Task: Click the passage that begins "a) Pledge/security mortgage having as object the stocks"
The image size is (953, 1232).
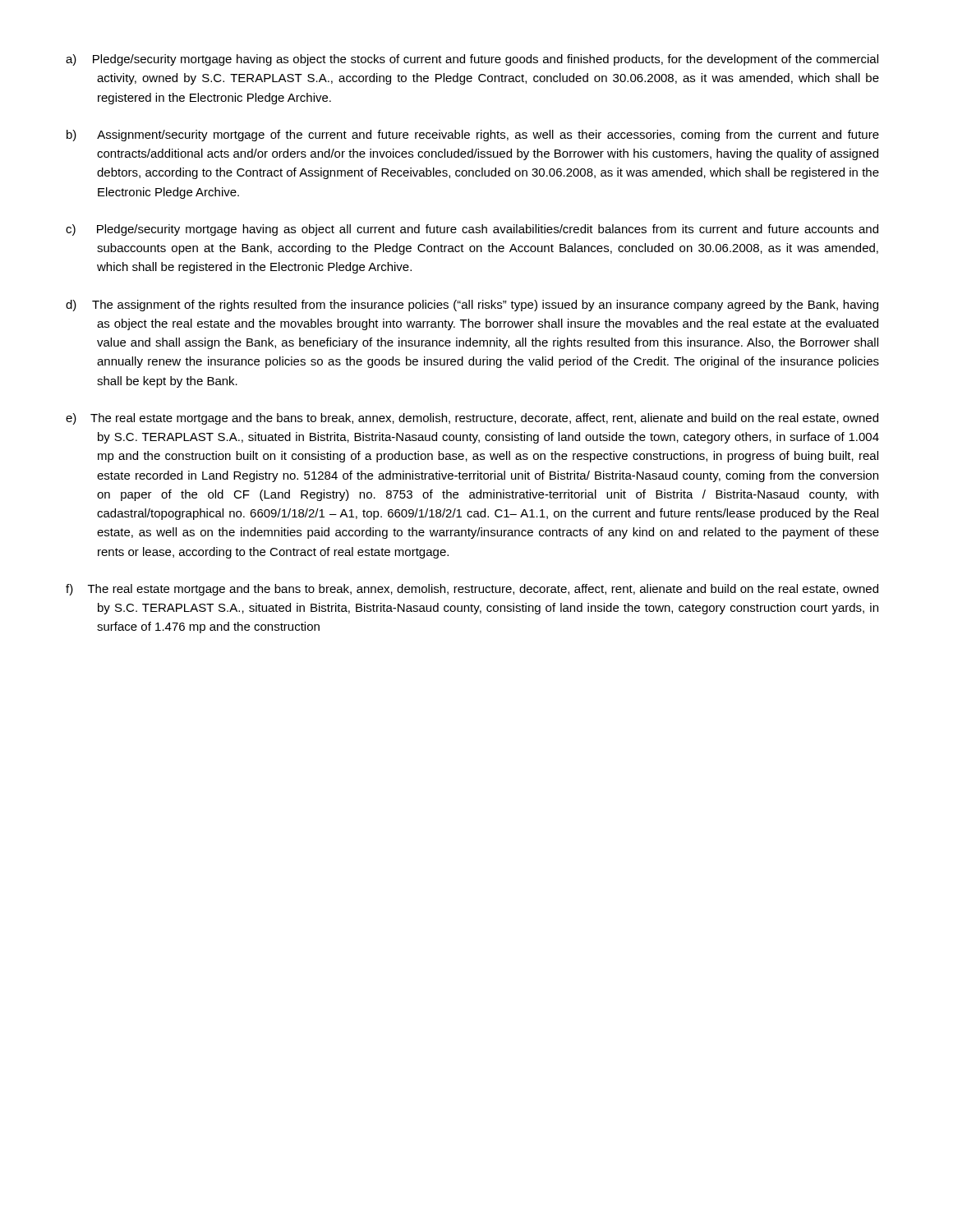Action: tap(472, 78)
